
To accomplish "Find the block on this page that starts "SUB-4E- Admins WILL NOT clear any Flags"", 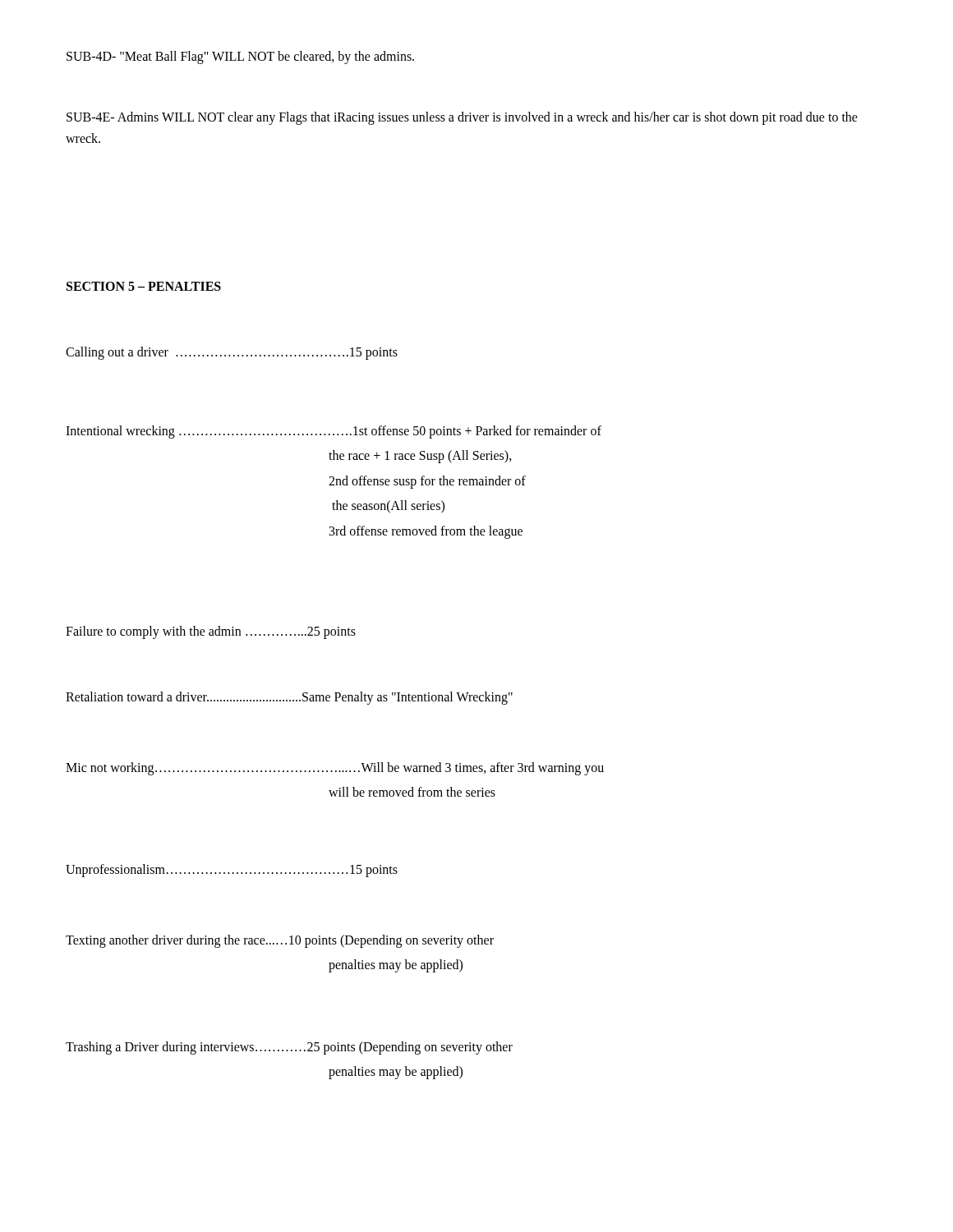I will click(462, 128).
